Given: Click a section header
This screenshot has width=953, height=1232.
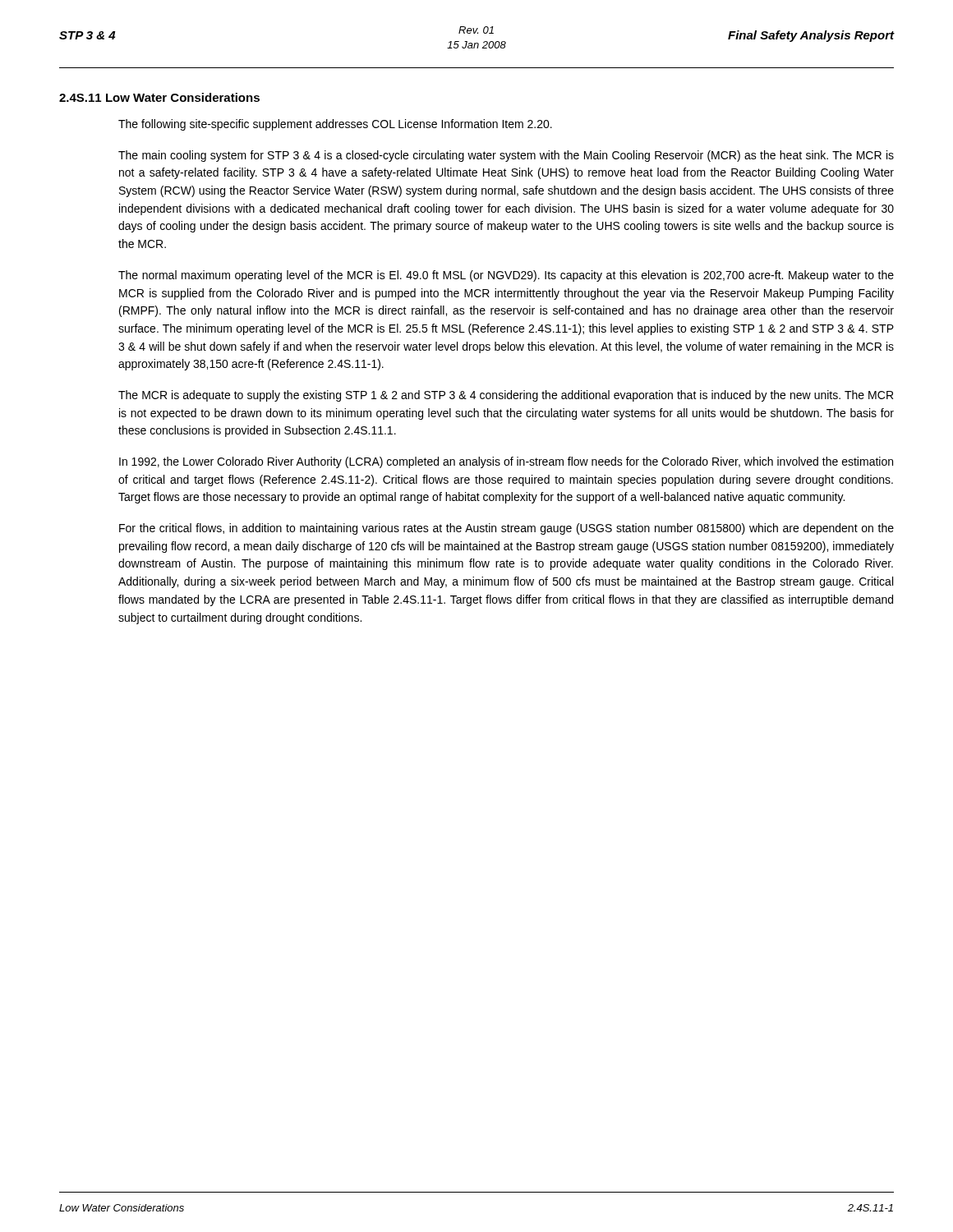Looking at the screenshot, I should point(160,97).
